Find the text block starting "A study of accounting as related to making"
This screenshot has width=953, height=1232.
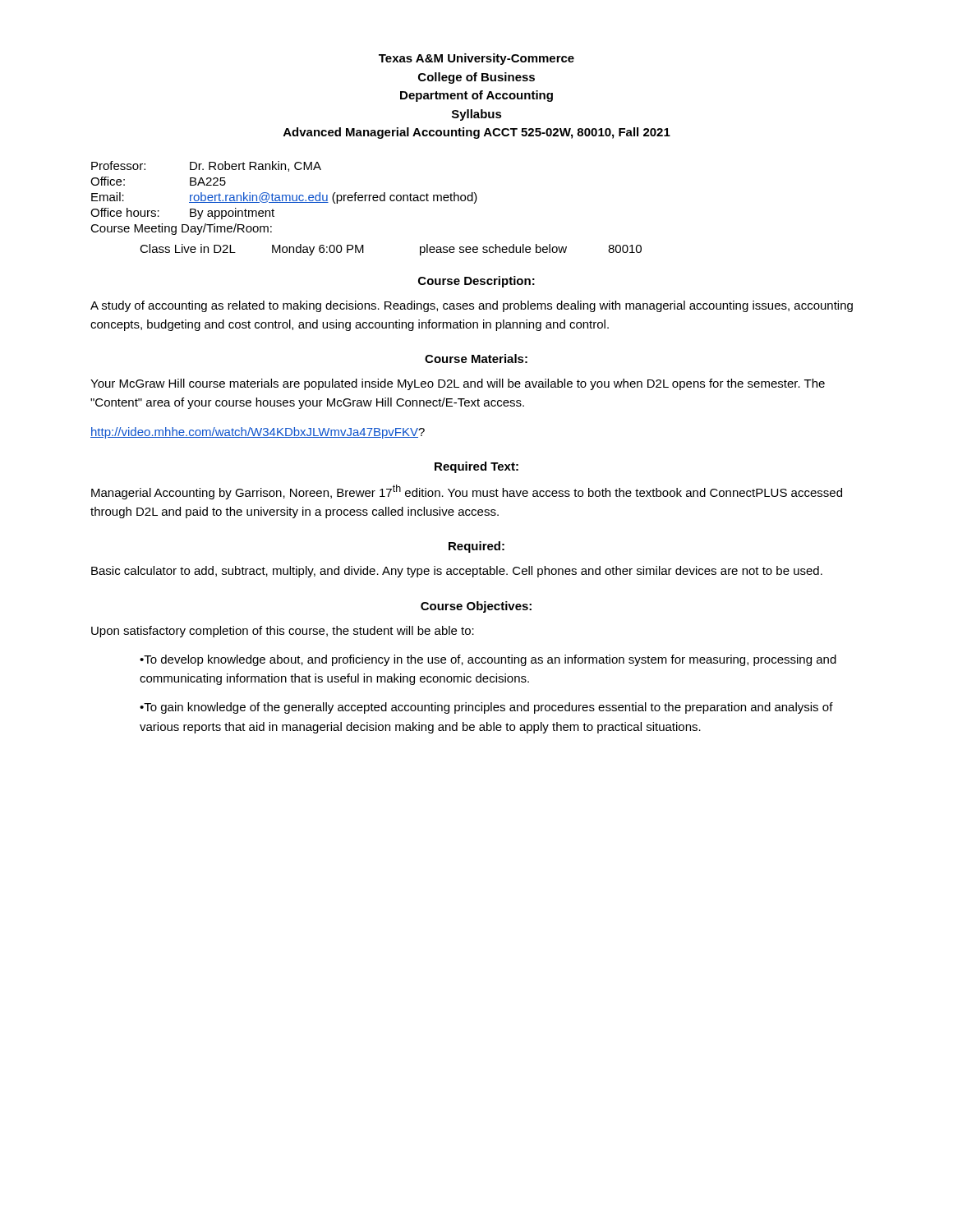472,314
